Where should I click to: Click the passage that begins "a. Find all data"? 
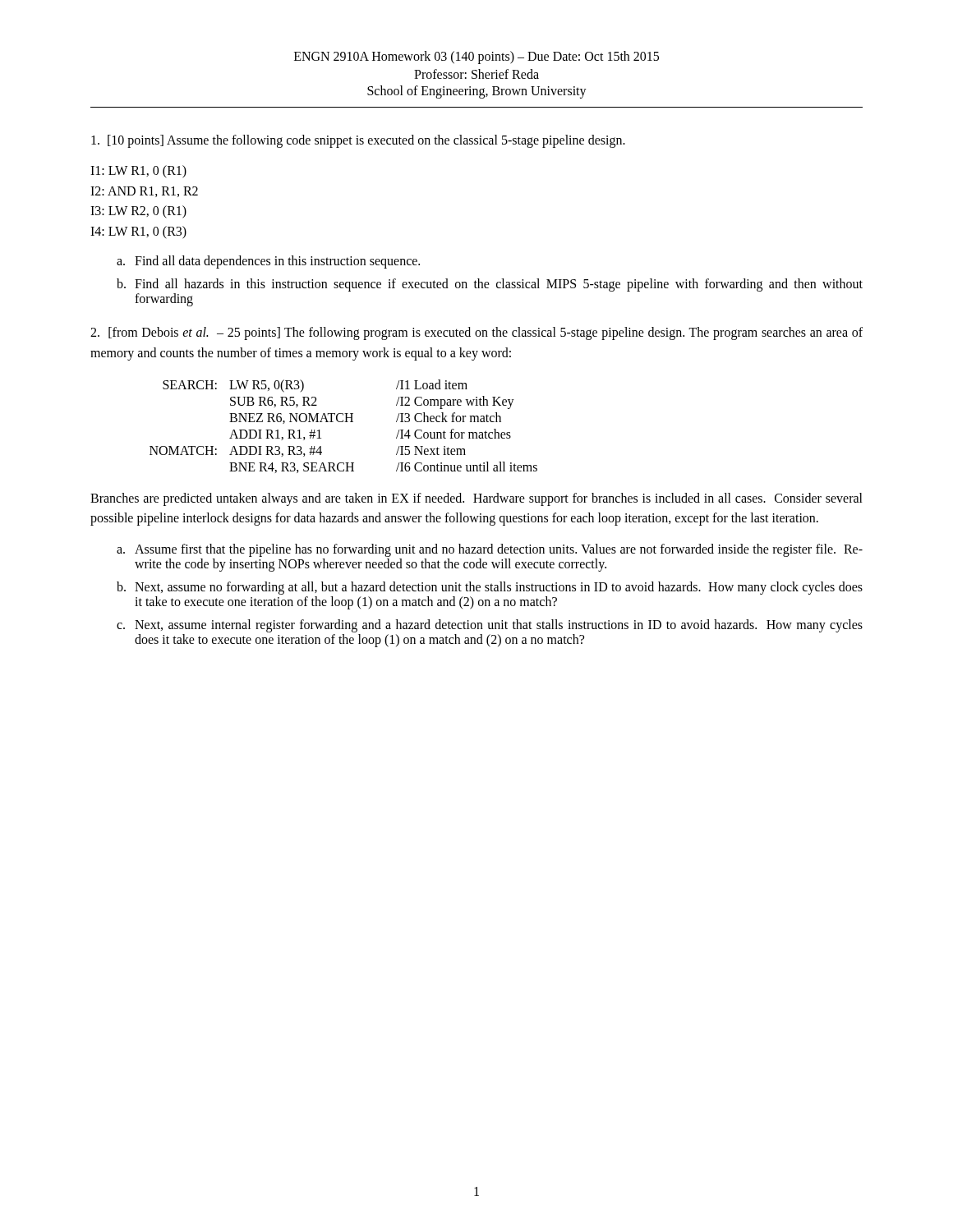tap(268, 262)
